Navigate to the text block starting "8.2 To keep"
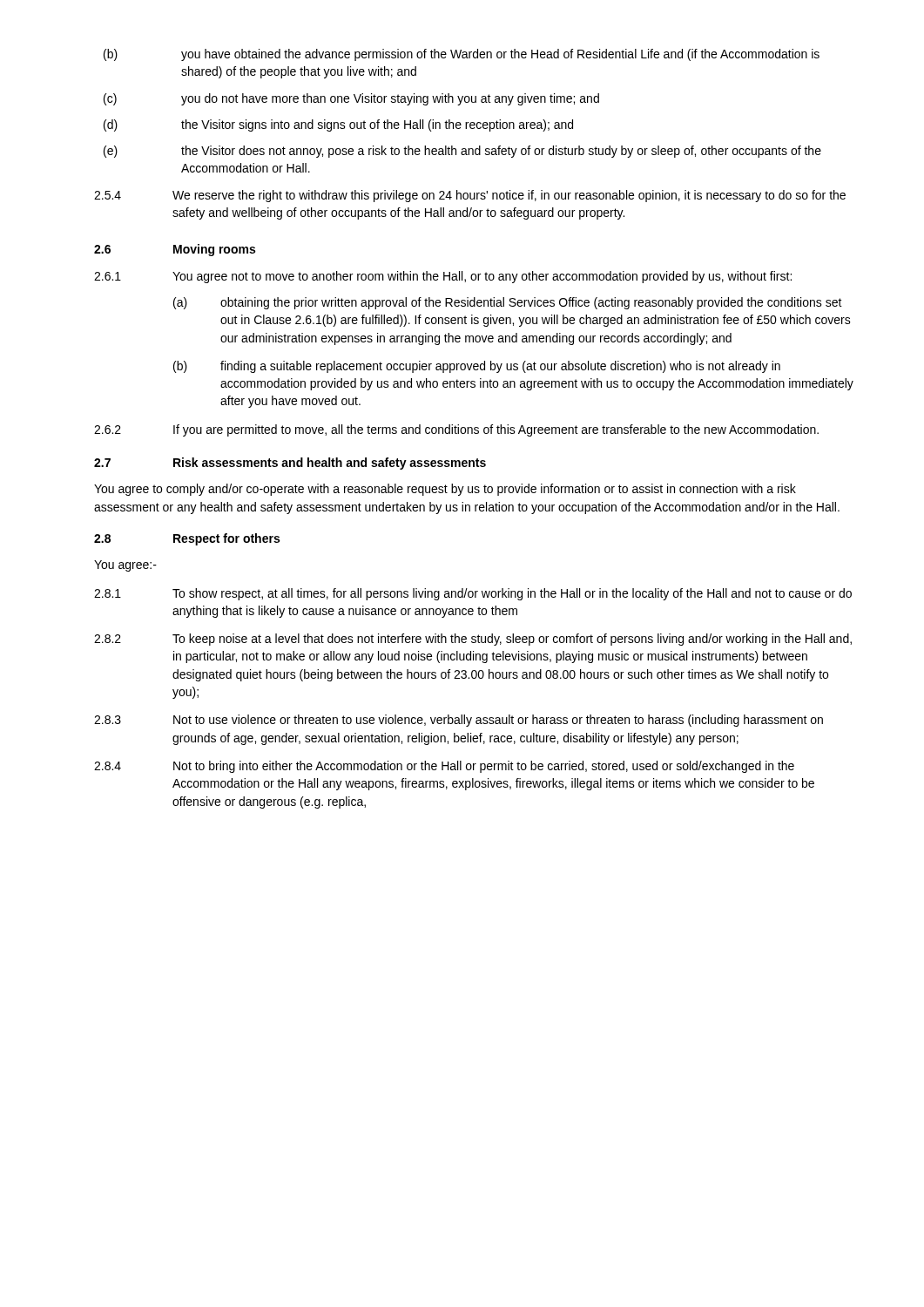This screenshot has height=1307, width=924. click(474, 665)
